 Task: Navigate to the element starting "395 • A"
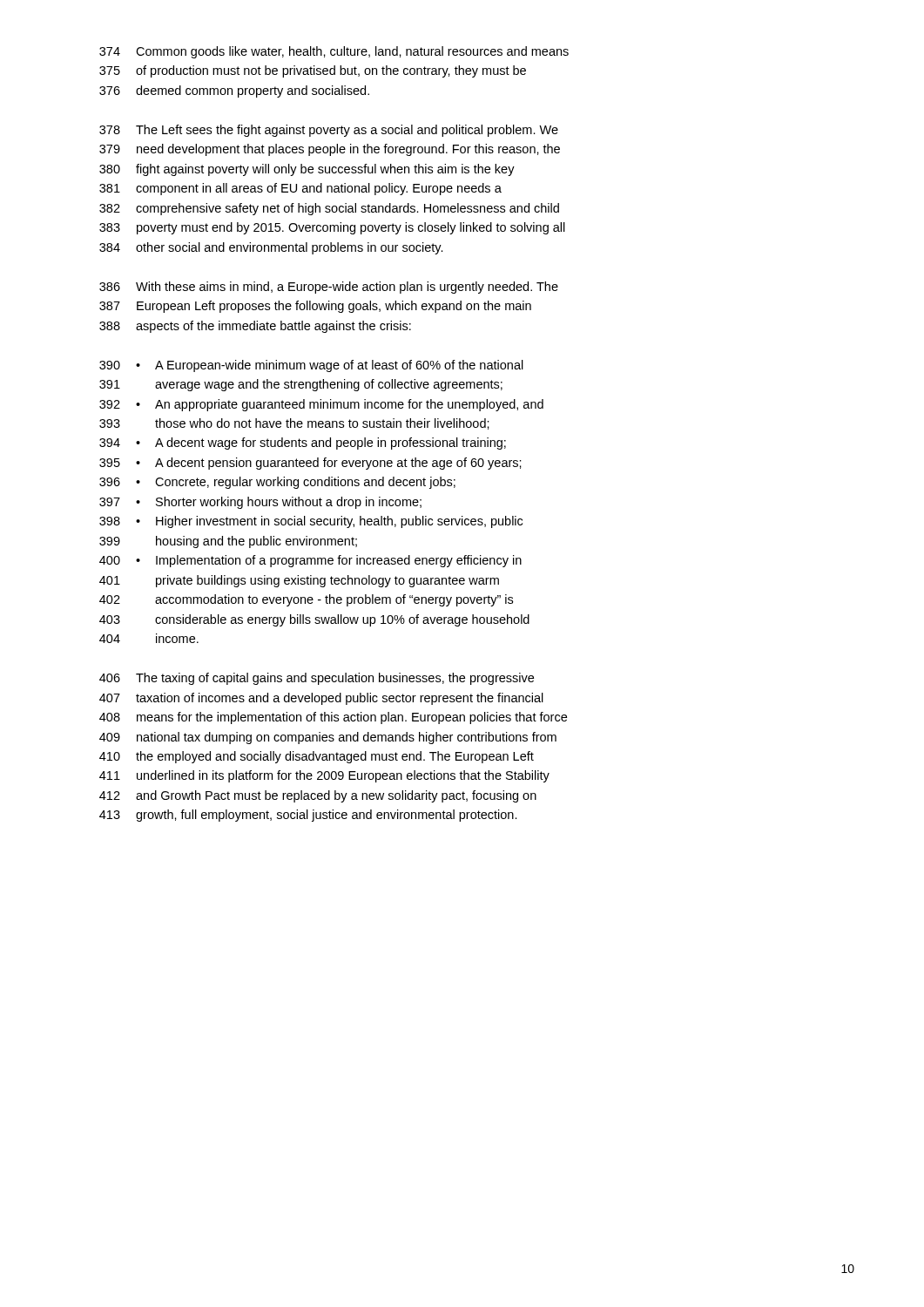point(462,463)
